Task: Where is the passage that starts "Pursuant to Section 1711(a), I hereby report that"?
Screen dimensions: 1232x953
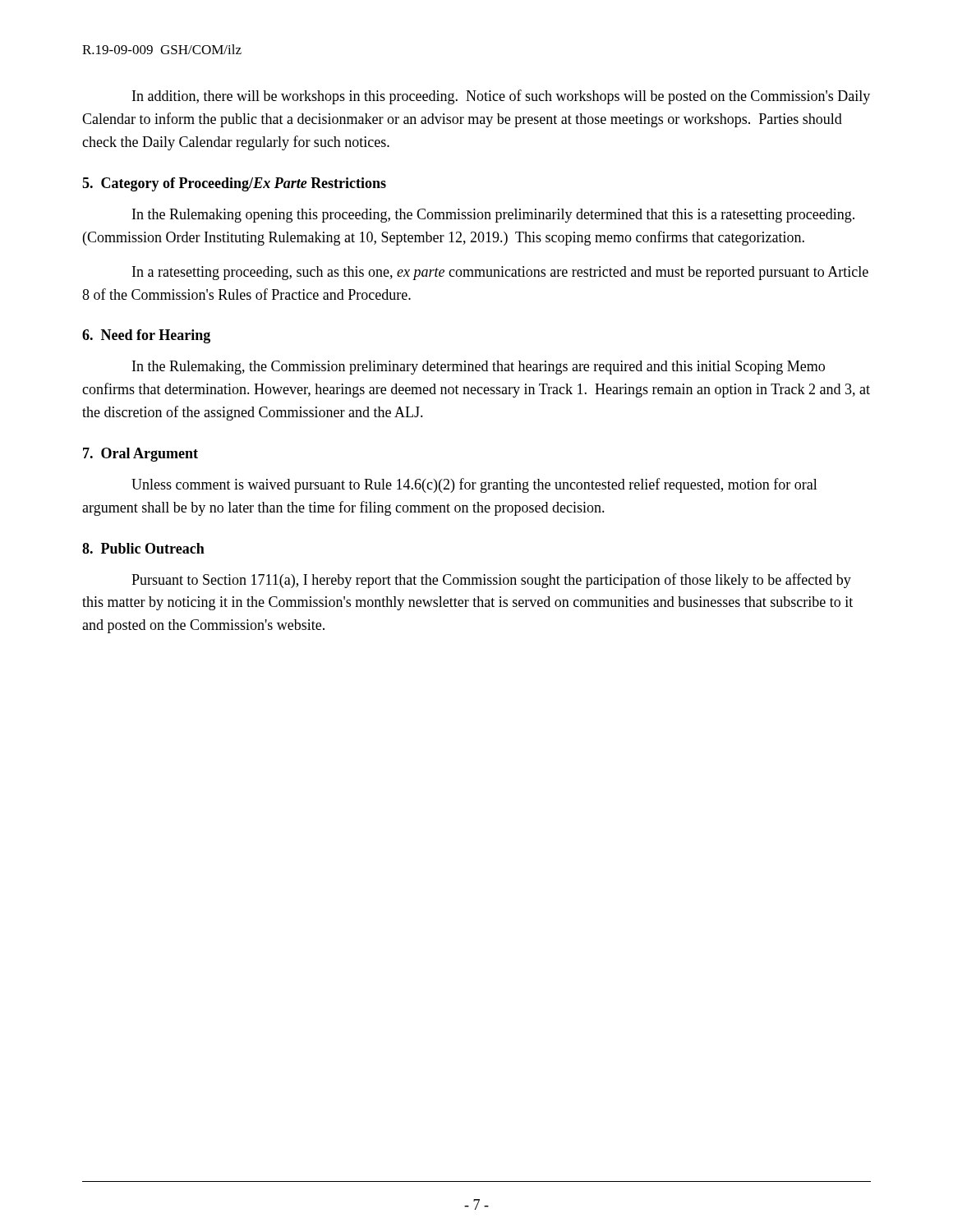Action: [x=467, y=602]
